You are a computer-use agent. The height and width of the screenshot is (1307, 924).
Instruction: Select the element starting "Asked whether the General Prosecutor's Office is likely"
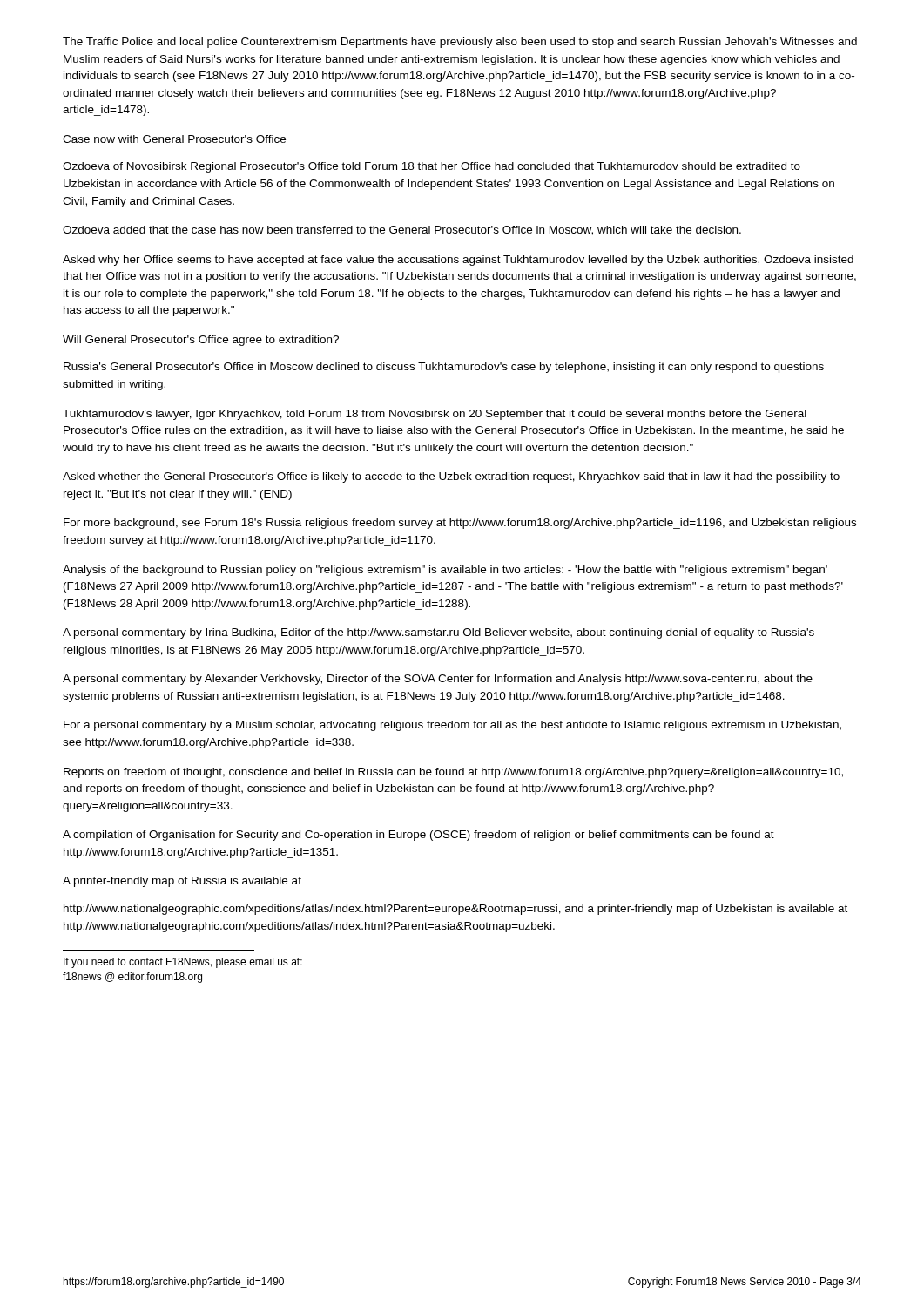(x=451, y=485)
